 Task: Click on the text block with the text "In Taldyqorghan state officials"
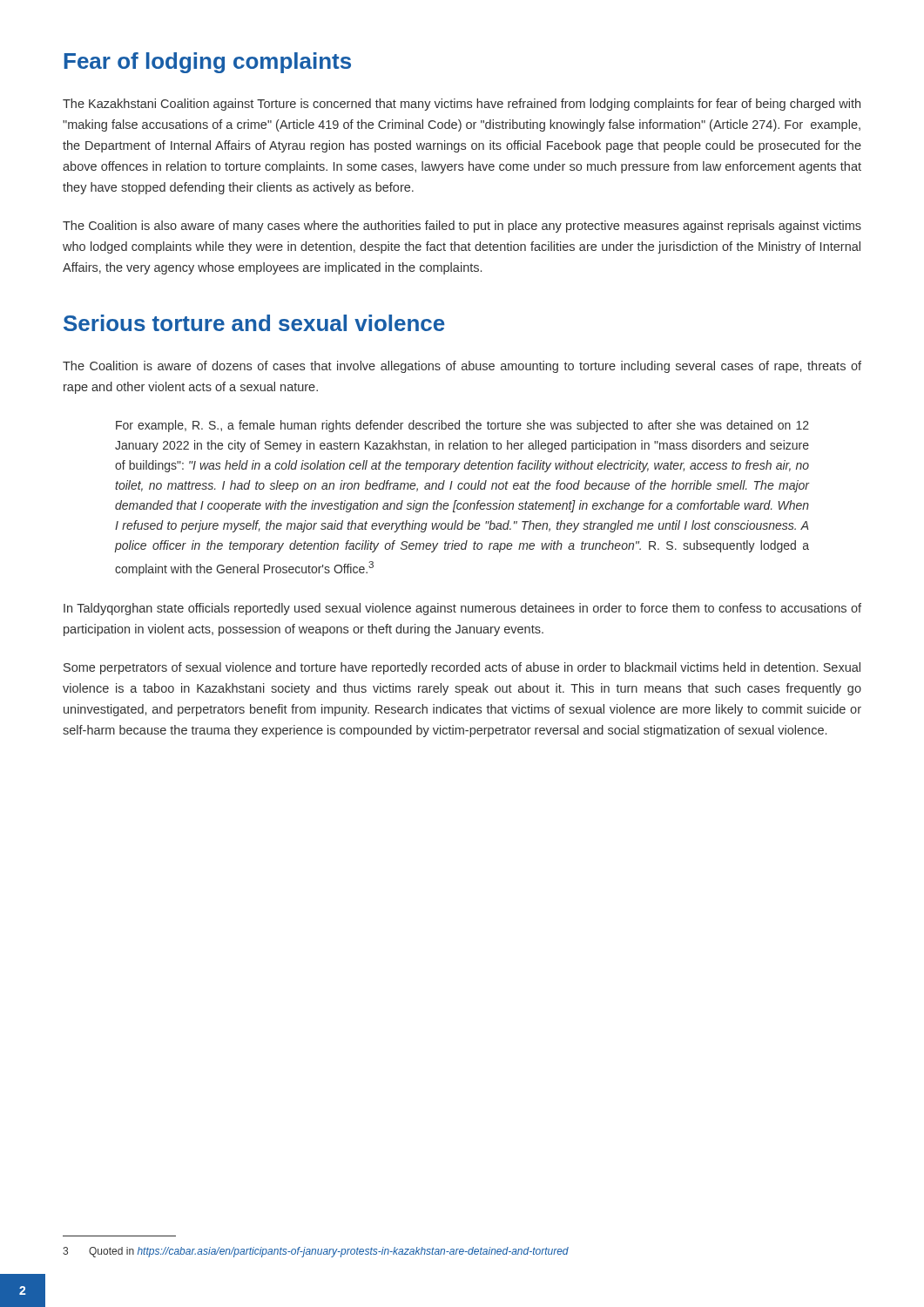[x=462, y=619]
